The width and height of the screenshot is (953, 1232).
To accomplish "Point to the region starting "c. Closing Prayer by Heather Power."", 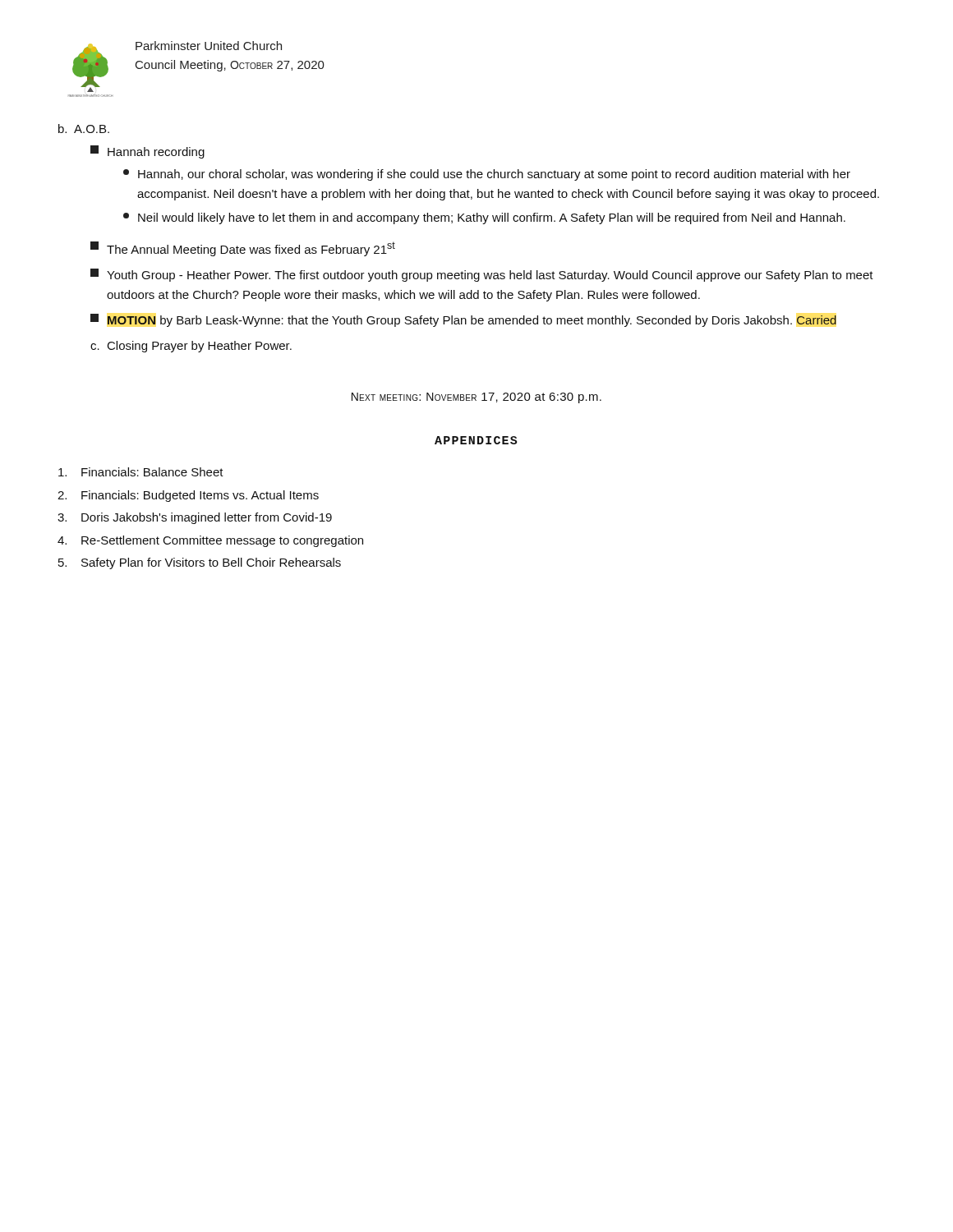I will click(x=191, y=345).
